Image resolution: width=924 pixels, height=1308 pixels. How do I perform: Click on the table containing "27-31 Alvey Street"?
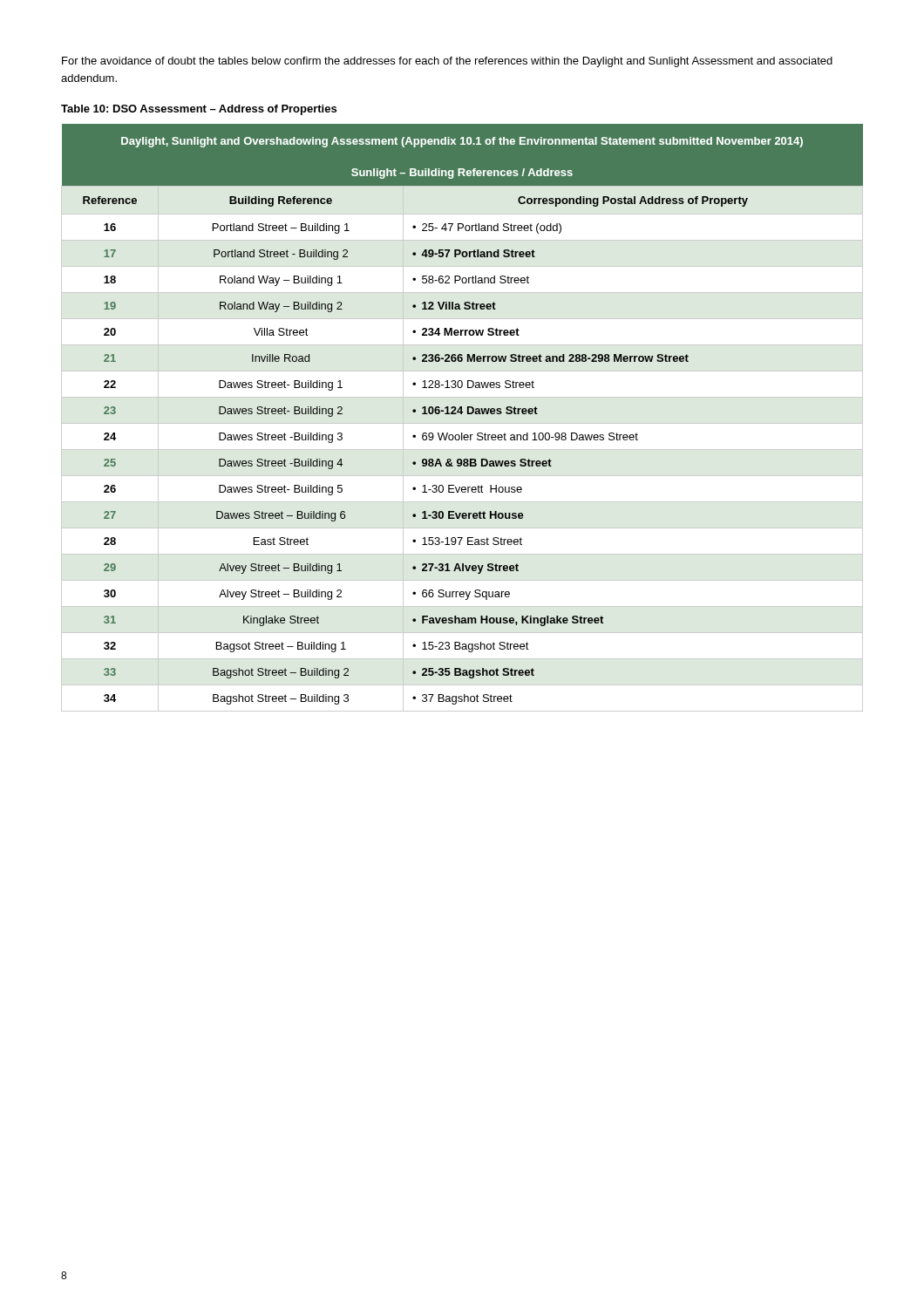(462, 418)
